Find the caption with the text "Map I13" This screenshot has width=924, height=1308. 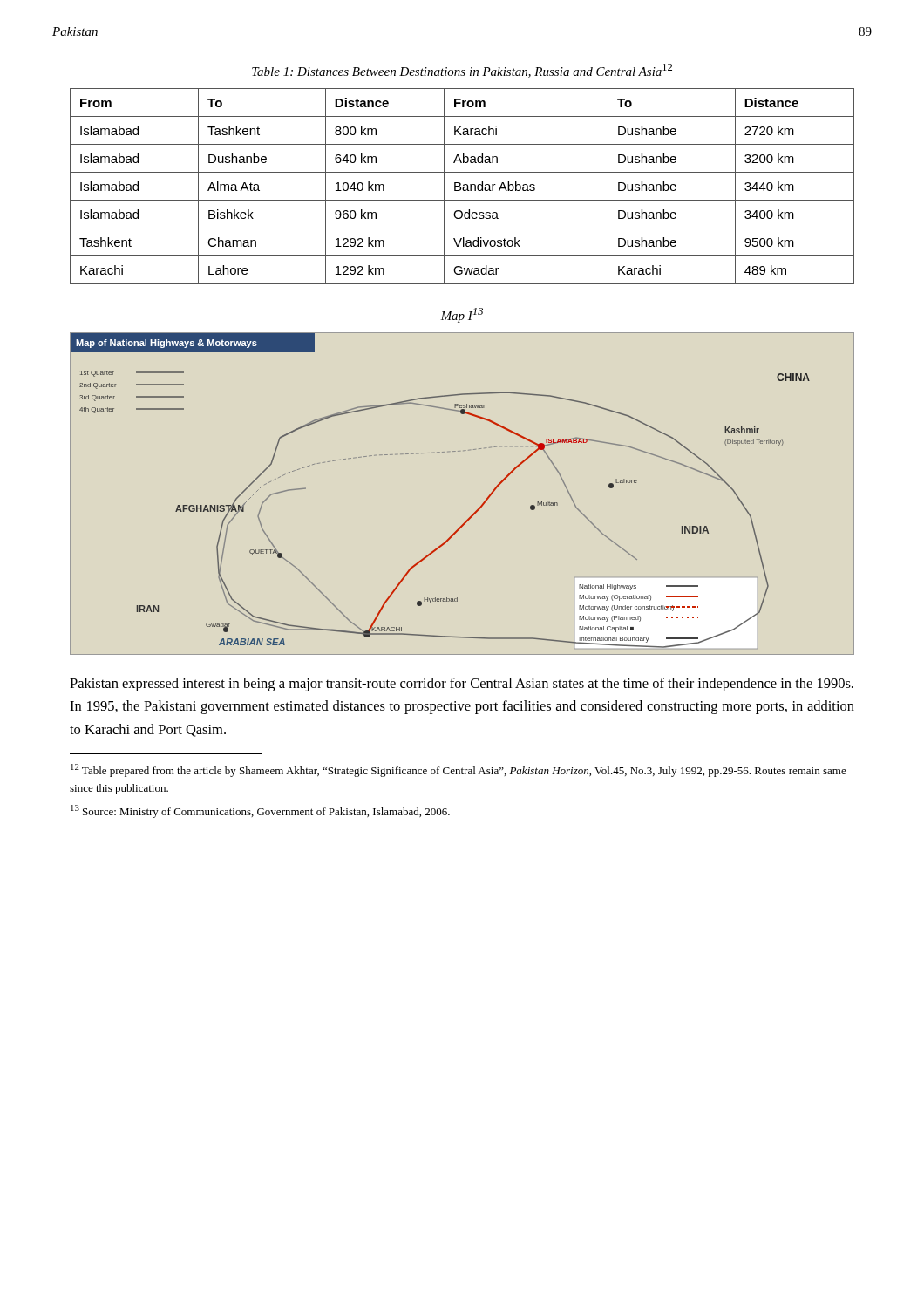[462, 314]
